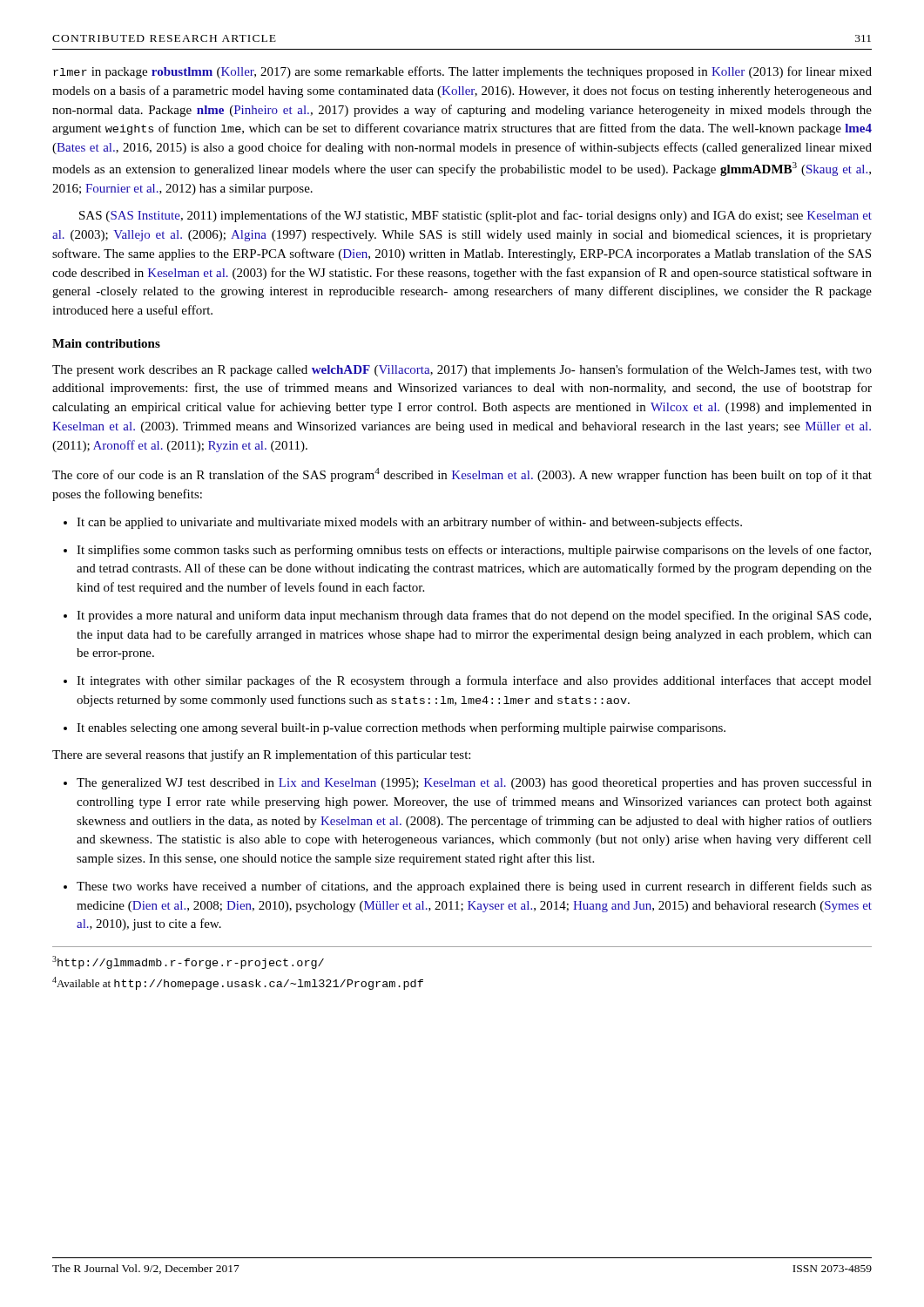
Task: Locate the passage starting "It simplifies some common tasks such"
Action: click(x=462, y=569)
